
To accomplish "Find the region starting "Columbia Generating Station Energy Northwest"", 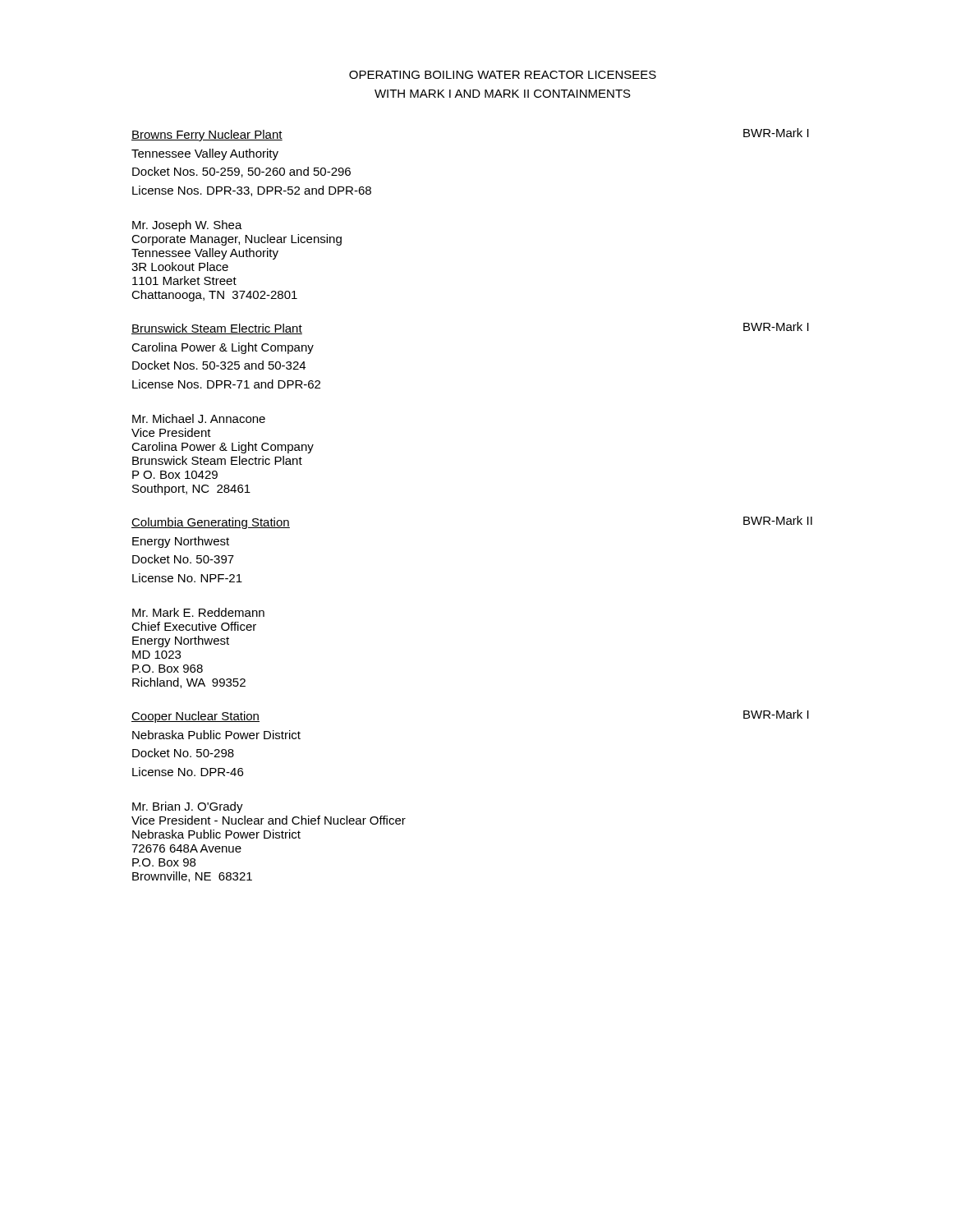I will click(188, 522).
